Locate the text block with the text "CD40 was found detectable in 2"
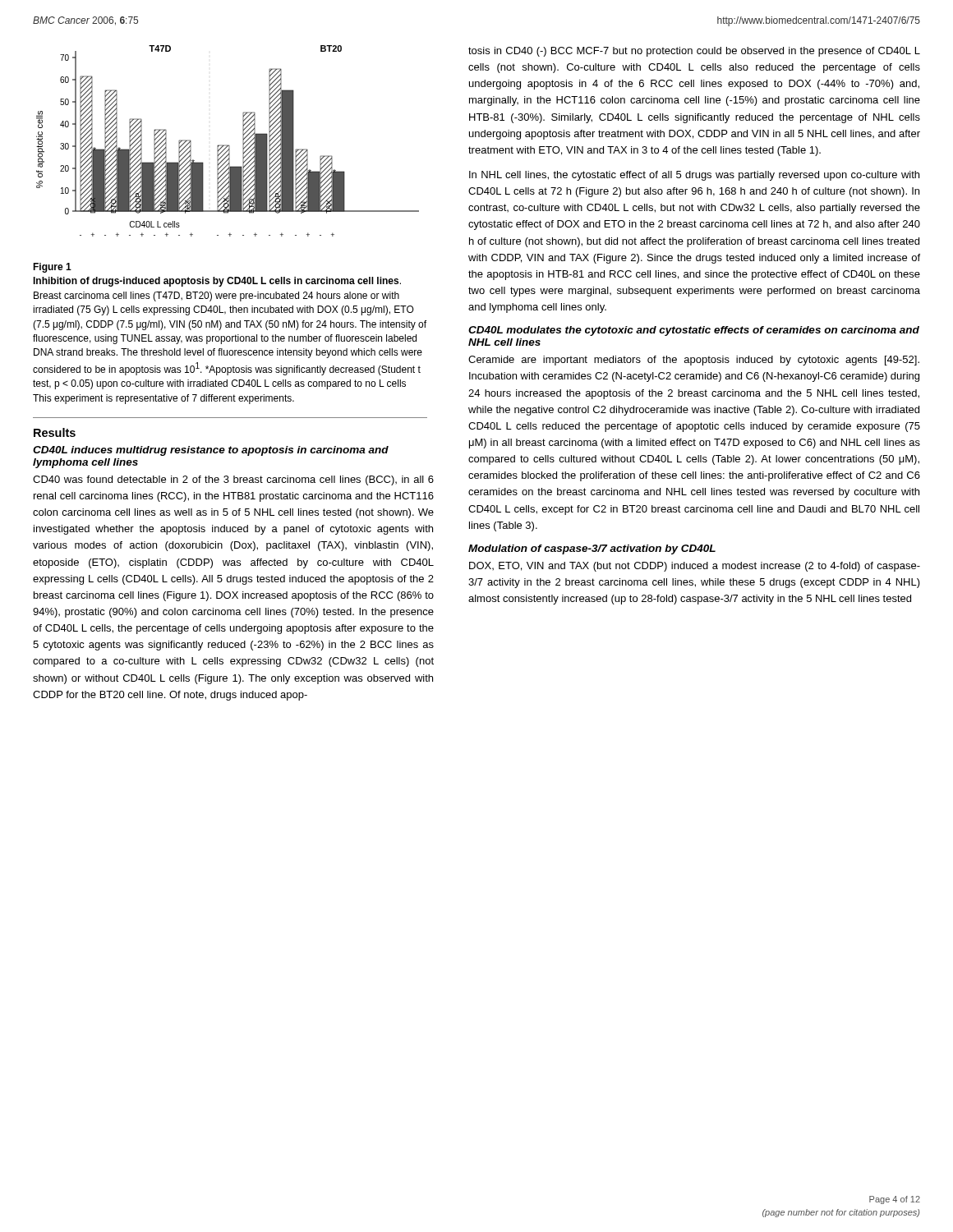The width and height of the screenshot is (953, 1232). pos(233,587)
